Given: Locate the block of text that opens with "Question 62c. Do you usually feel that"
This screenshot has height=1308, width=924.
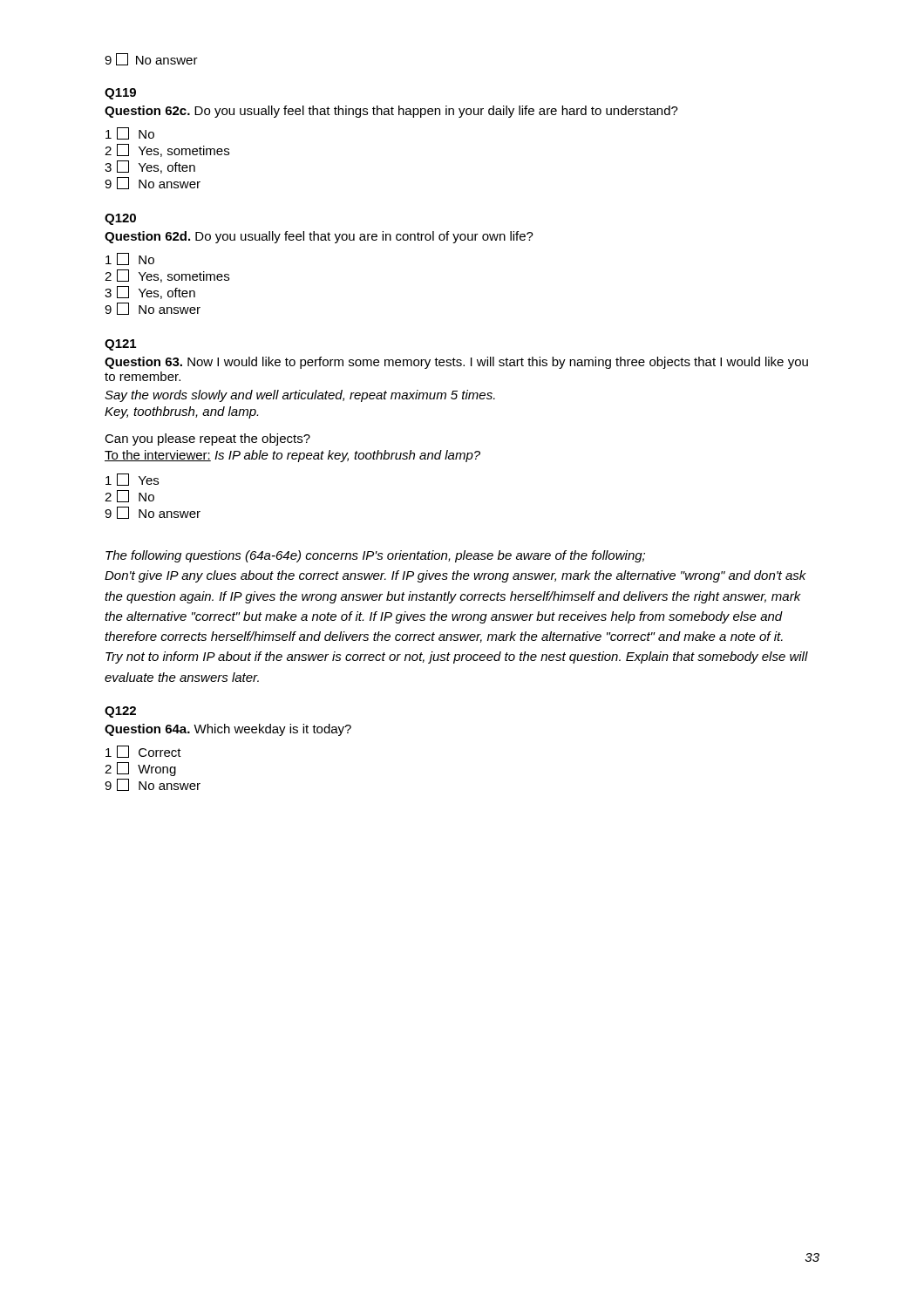Looking at the screenshot, I should click(x=391, y=110).
